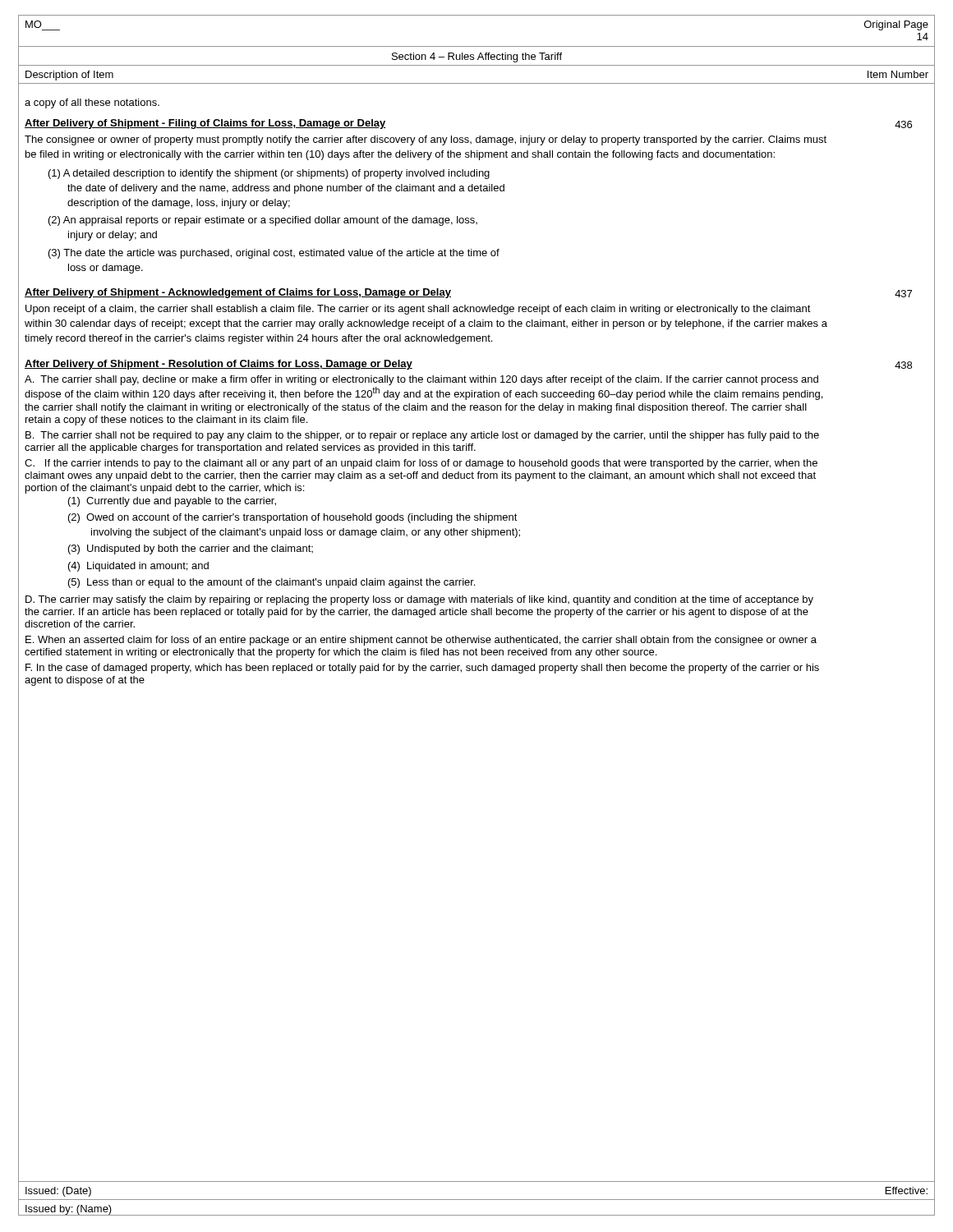Click on the text block starting "a copy of all these"

tap(92, 102)
